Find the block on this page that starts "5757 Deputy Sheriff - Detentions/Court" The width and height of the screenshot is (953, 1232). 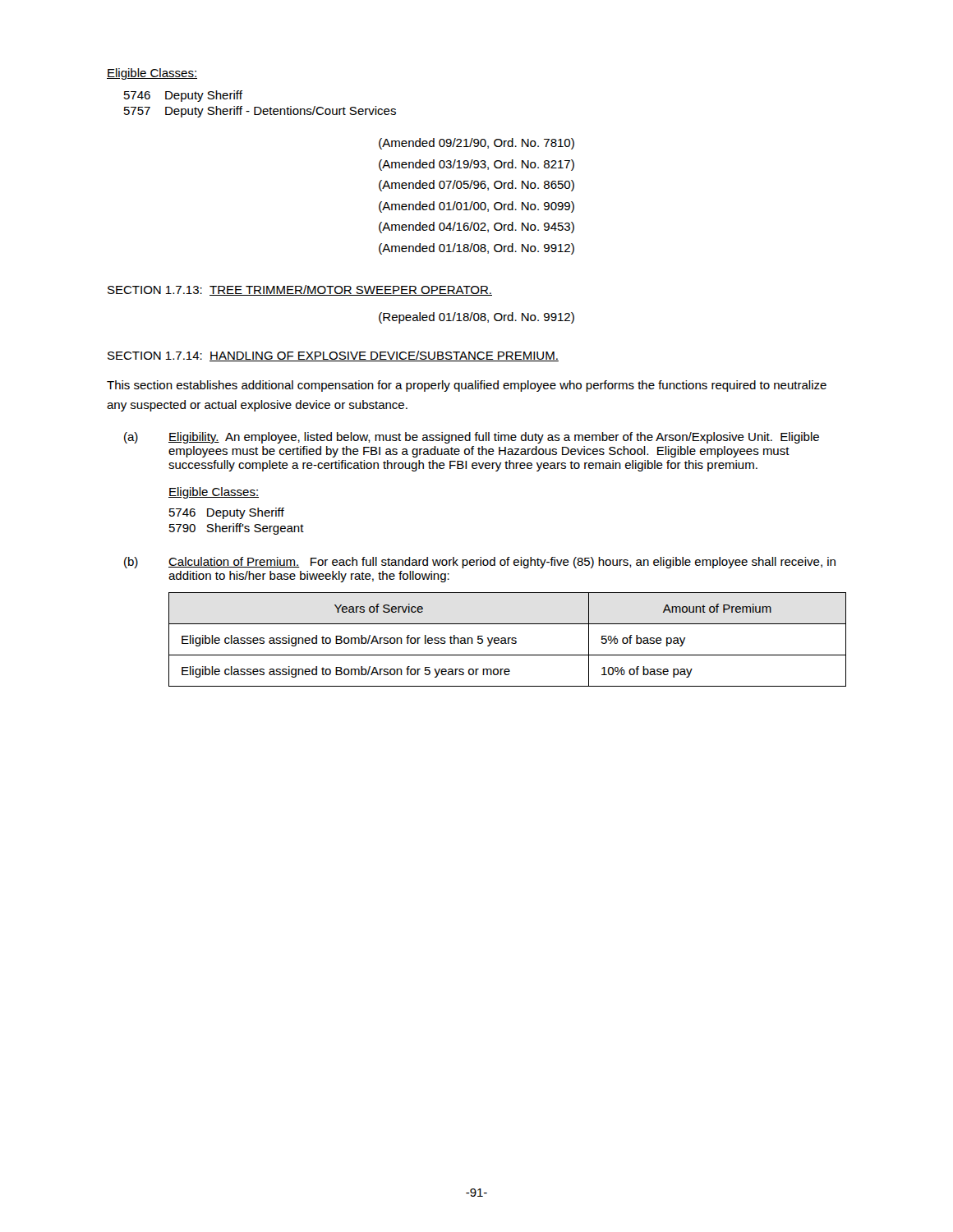click(260, 110)
